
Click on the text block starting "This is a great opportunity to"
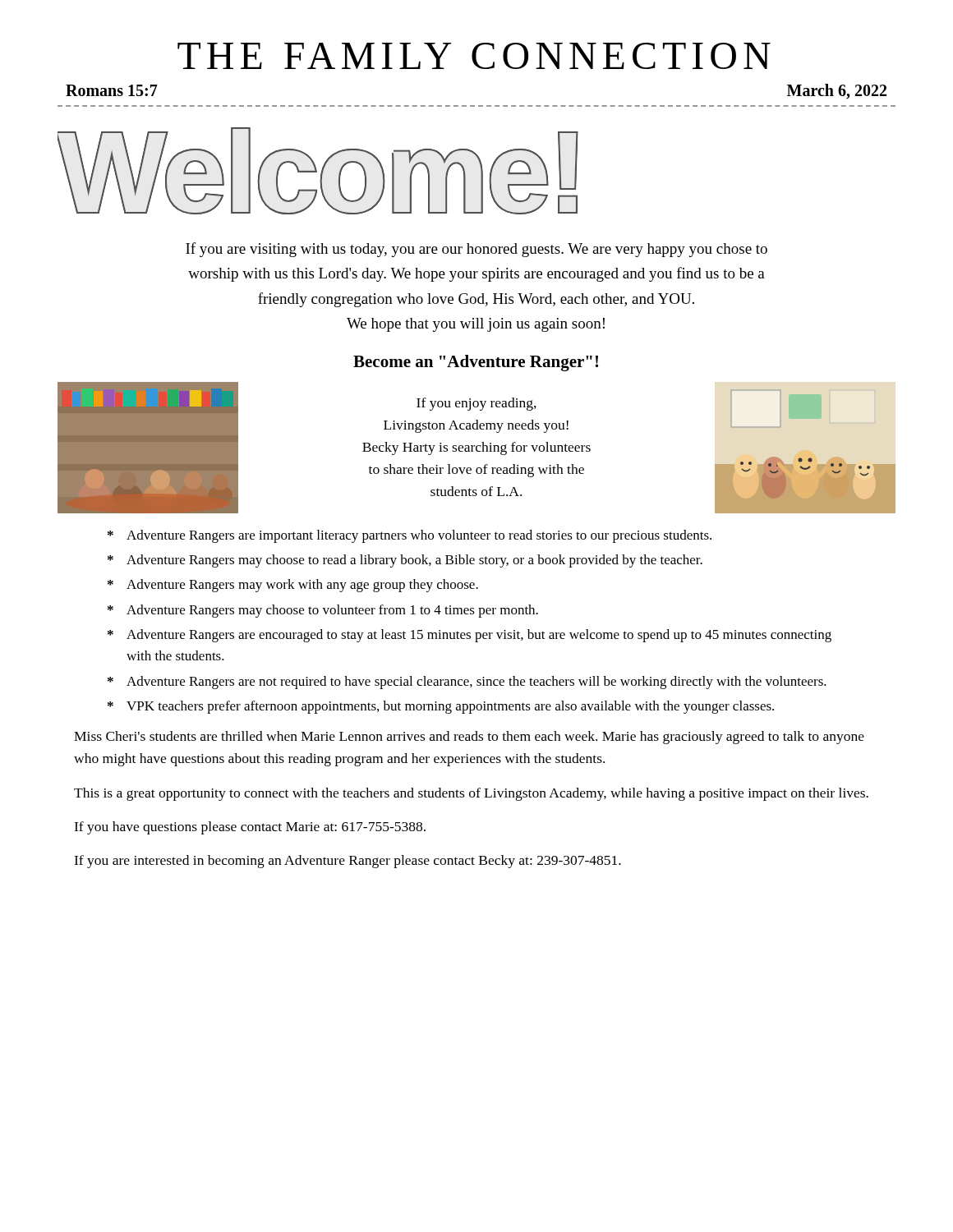coord(472,792)
